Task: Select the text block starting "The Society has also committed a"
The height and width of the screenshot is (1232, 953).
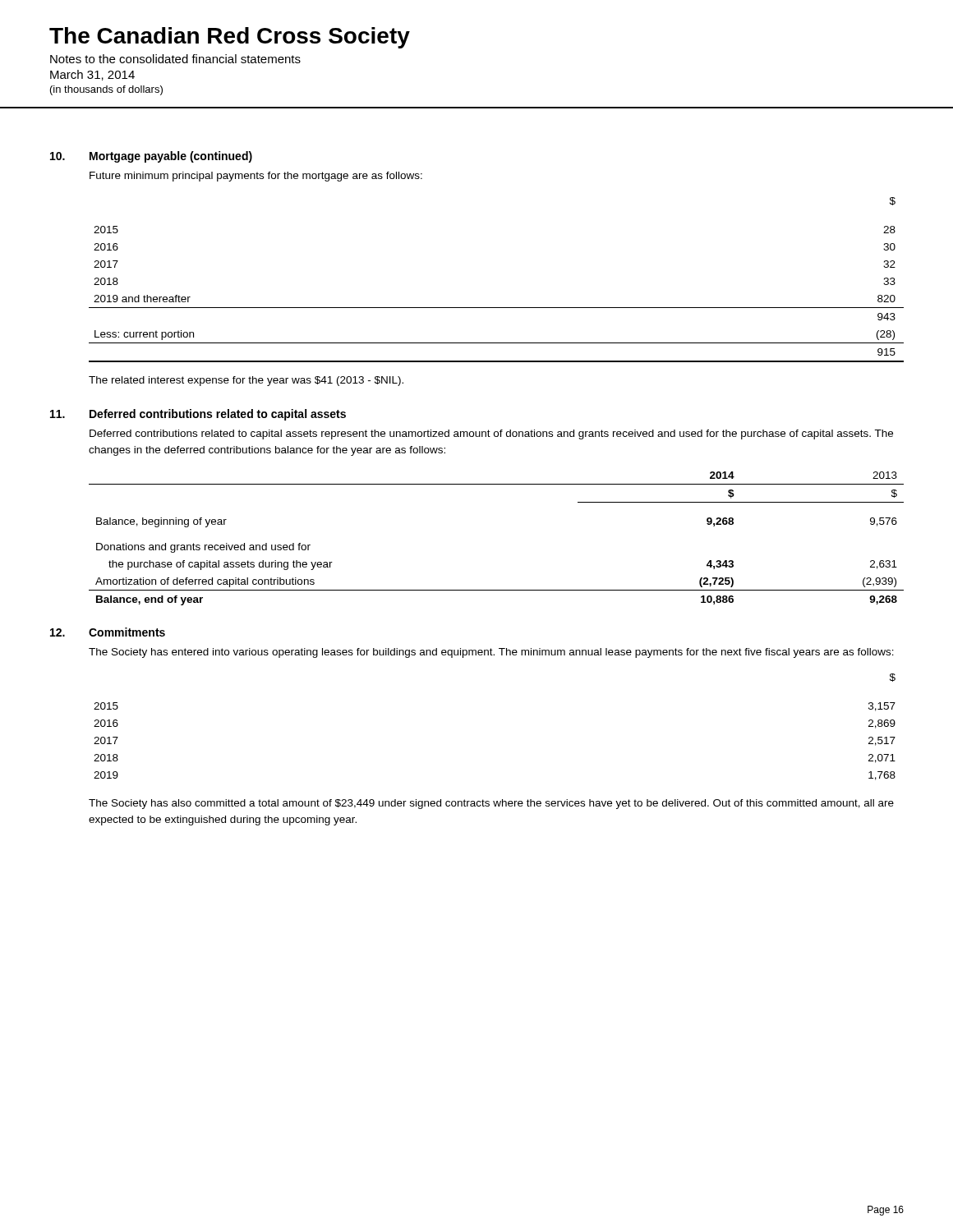Action: tap(491, 811)
